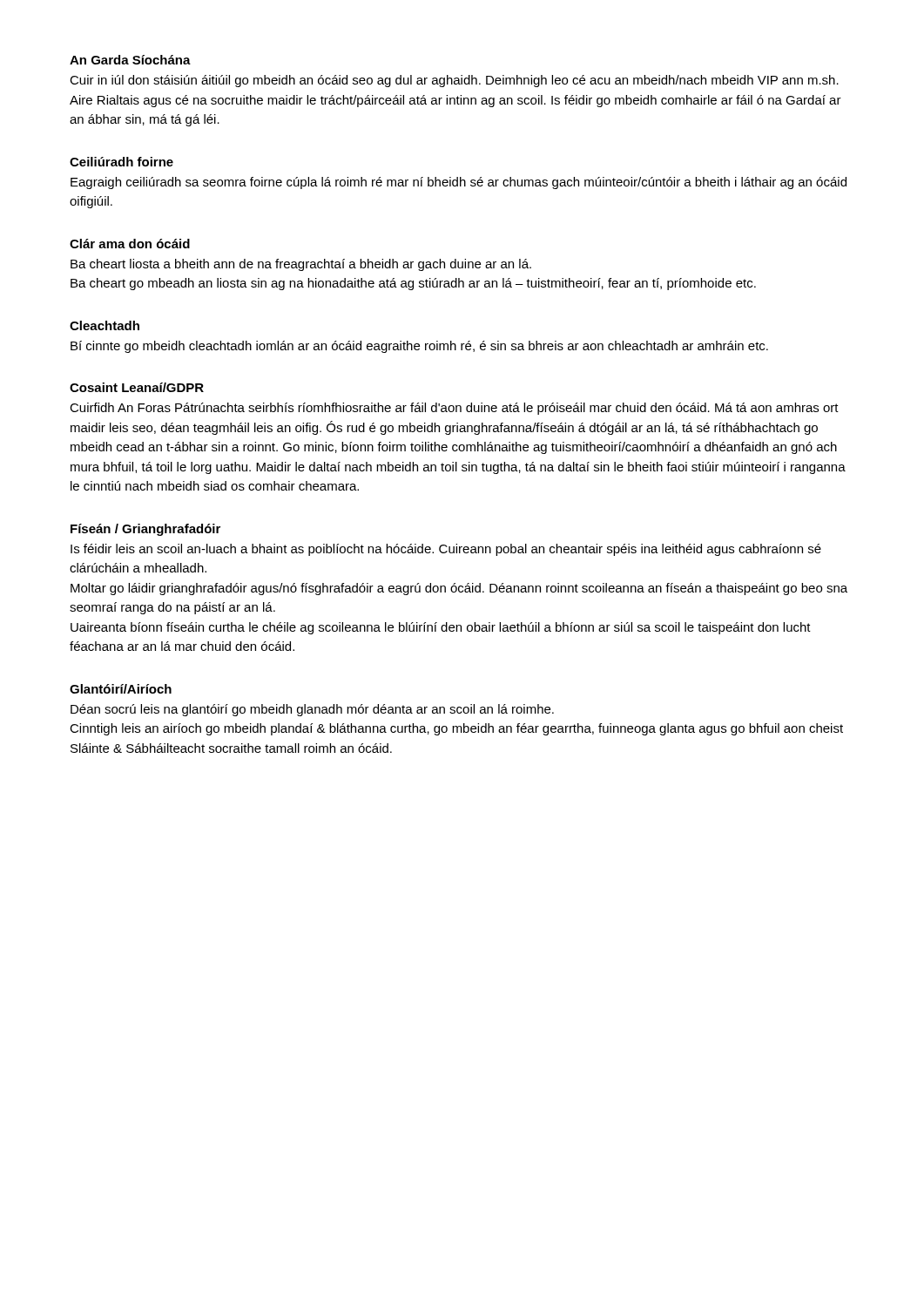924x1307 pixels.
Task: Locate the text starting "Cuirfidh An Foras Pátrúnachta seirbhís"
Action: 457,447
